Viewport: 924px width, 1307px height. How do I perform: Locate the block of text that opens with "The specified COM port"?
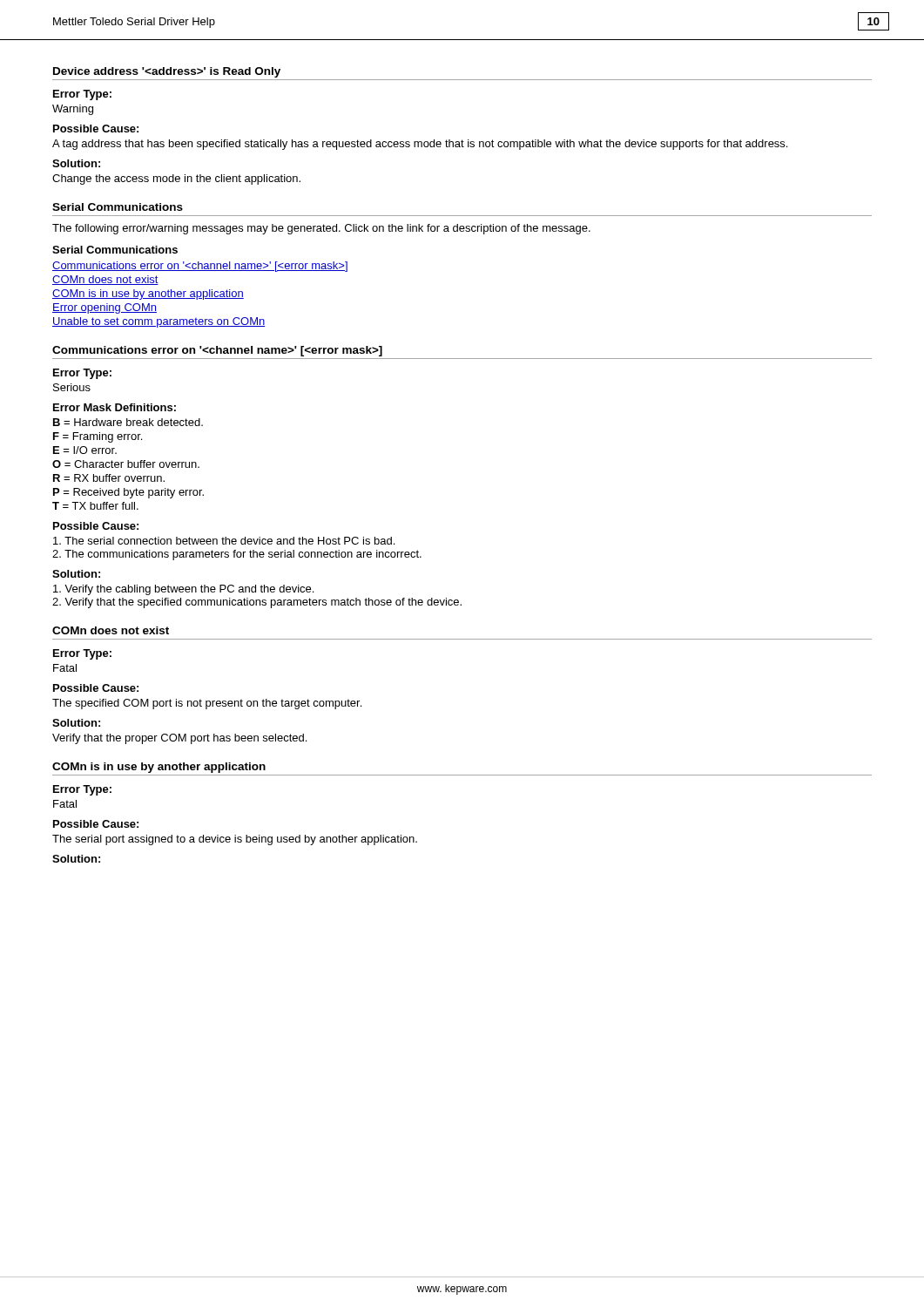click(x=207, y=703)
